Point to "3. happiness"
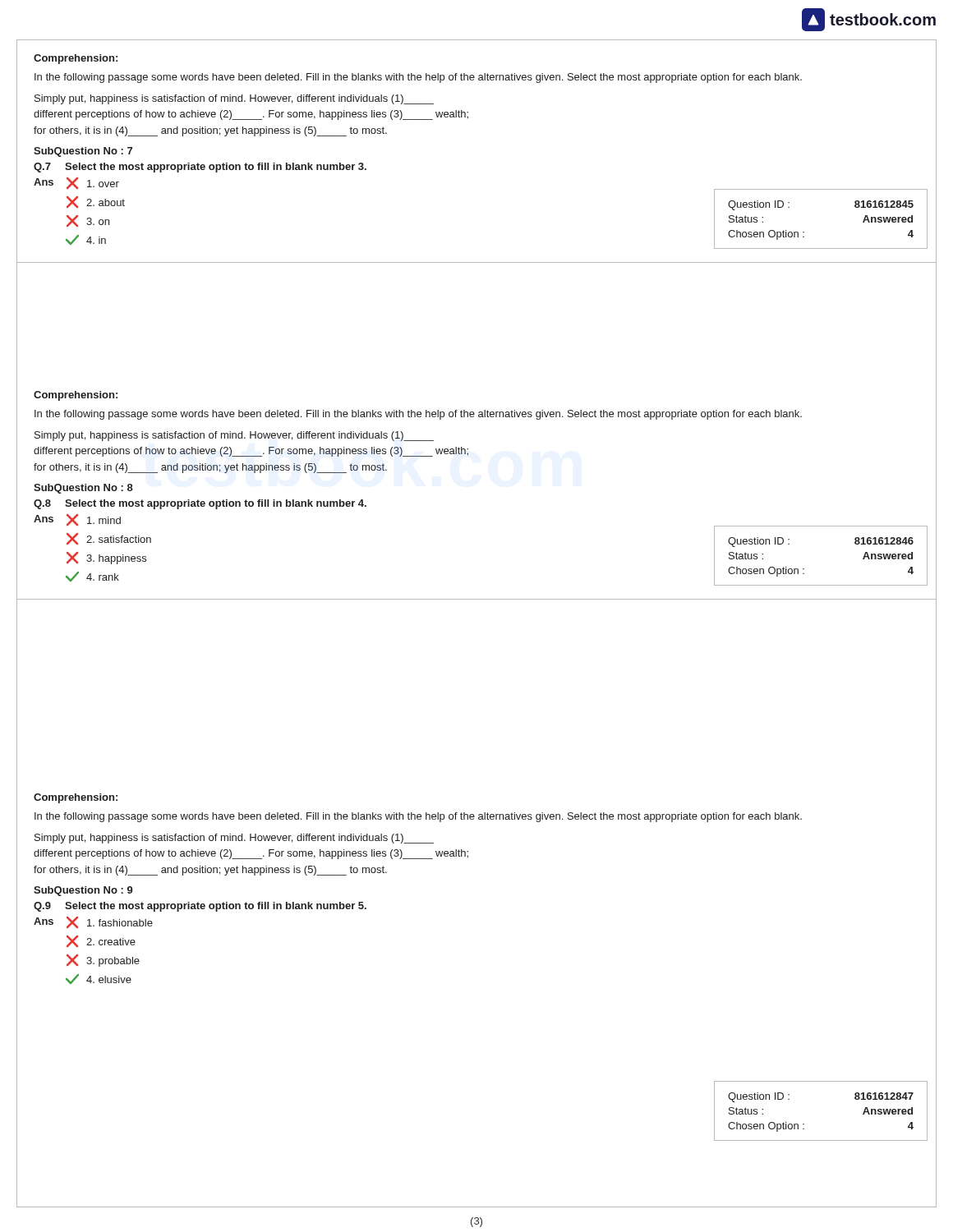This screenshot has height=1232, width=953. pyautogui.click(x=106, y=558)
